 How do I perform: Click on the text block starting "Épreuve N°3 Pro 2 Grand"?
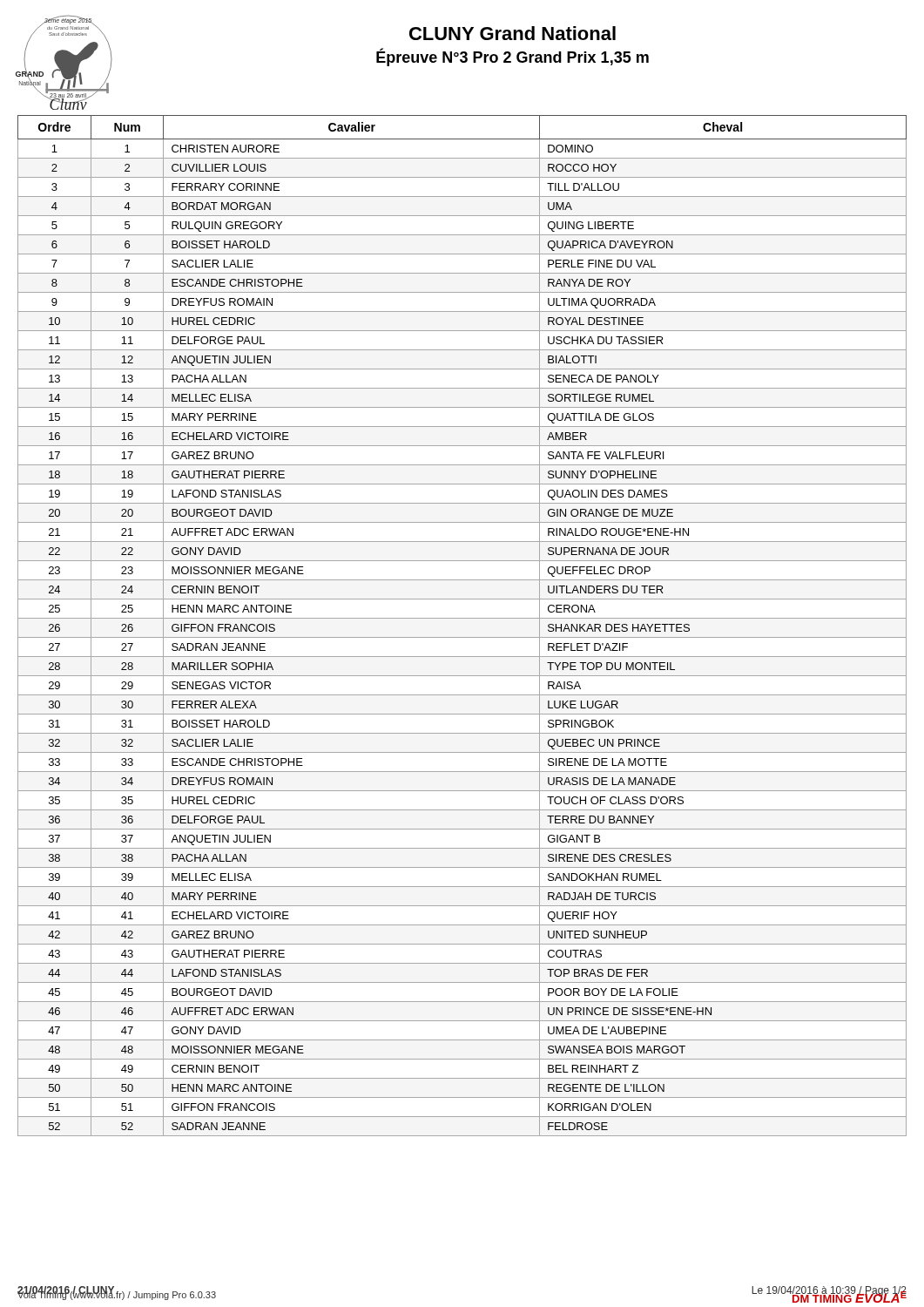tap(512, 58)
